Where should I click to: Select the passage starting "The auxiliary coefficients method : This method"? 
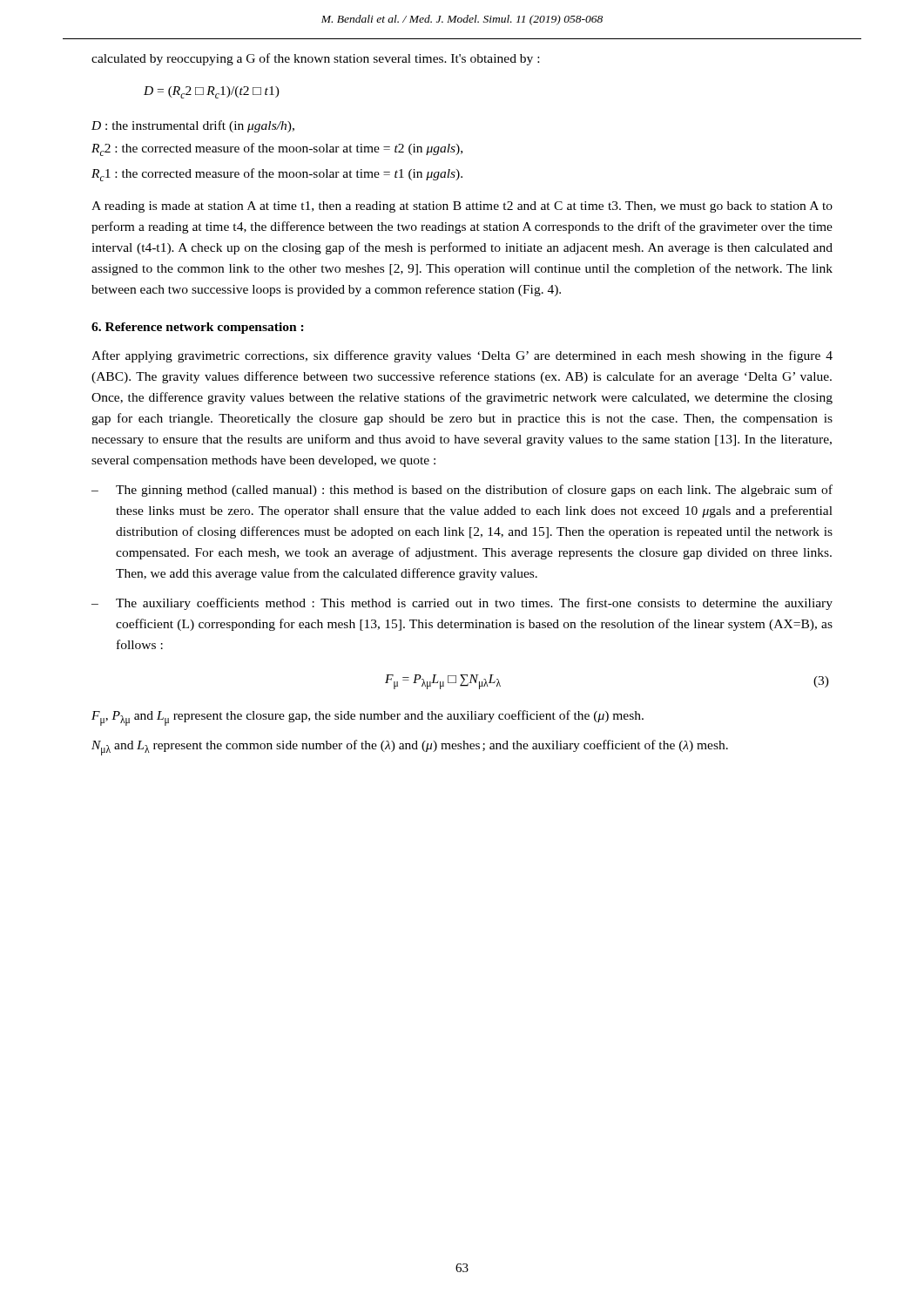[462, 624]
